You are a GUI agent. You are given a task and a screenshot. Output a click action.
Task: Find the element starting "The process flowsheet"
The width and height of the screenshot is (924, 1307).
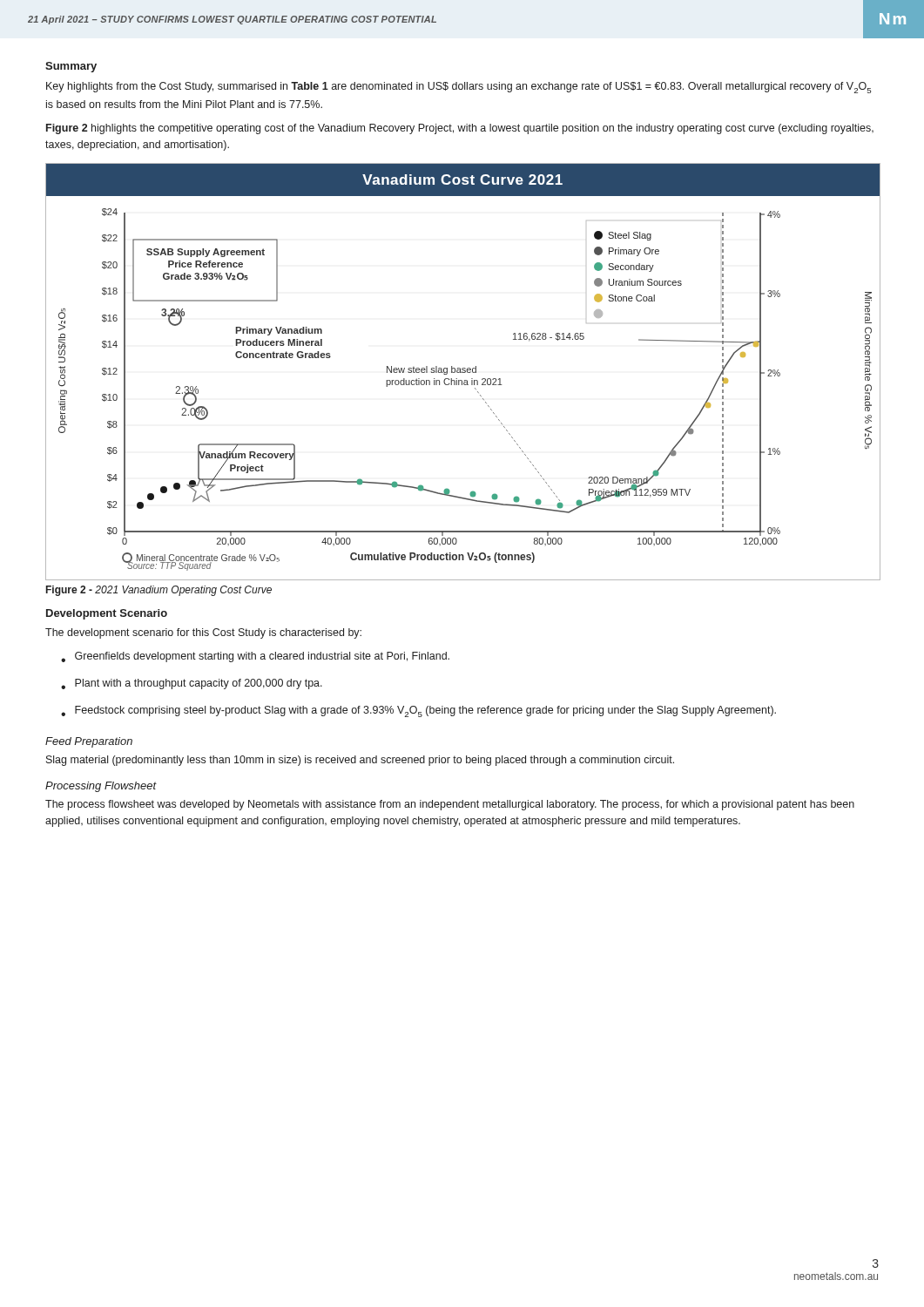[450, 813]
